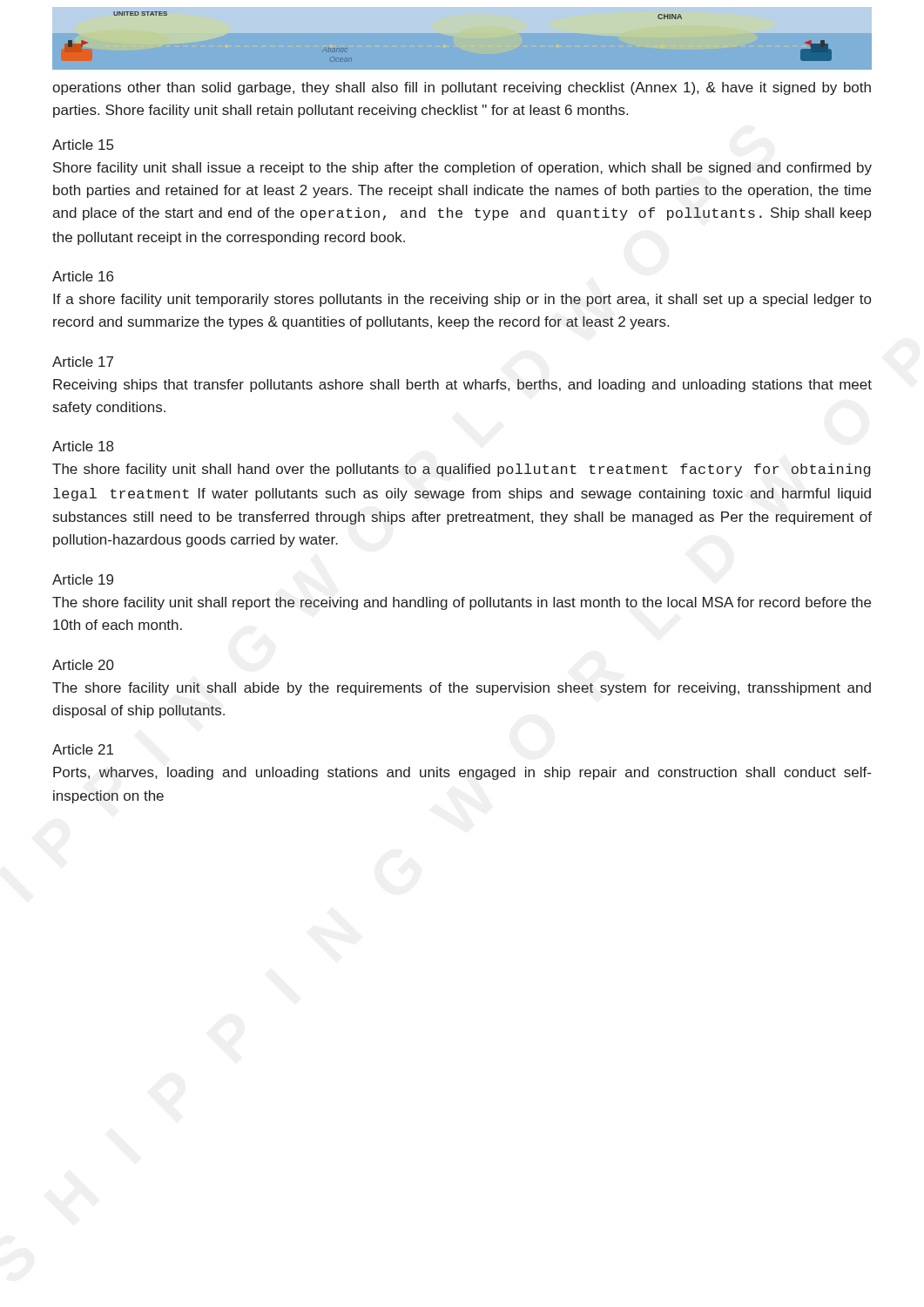The image size is (924, 1307).
Task: Locate the text block that reads "The shore facility unit shall report the"
Action: click(x=462, y=614)
